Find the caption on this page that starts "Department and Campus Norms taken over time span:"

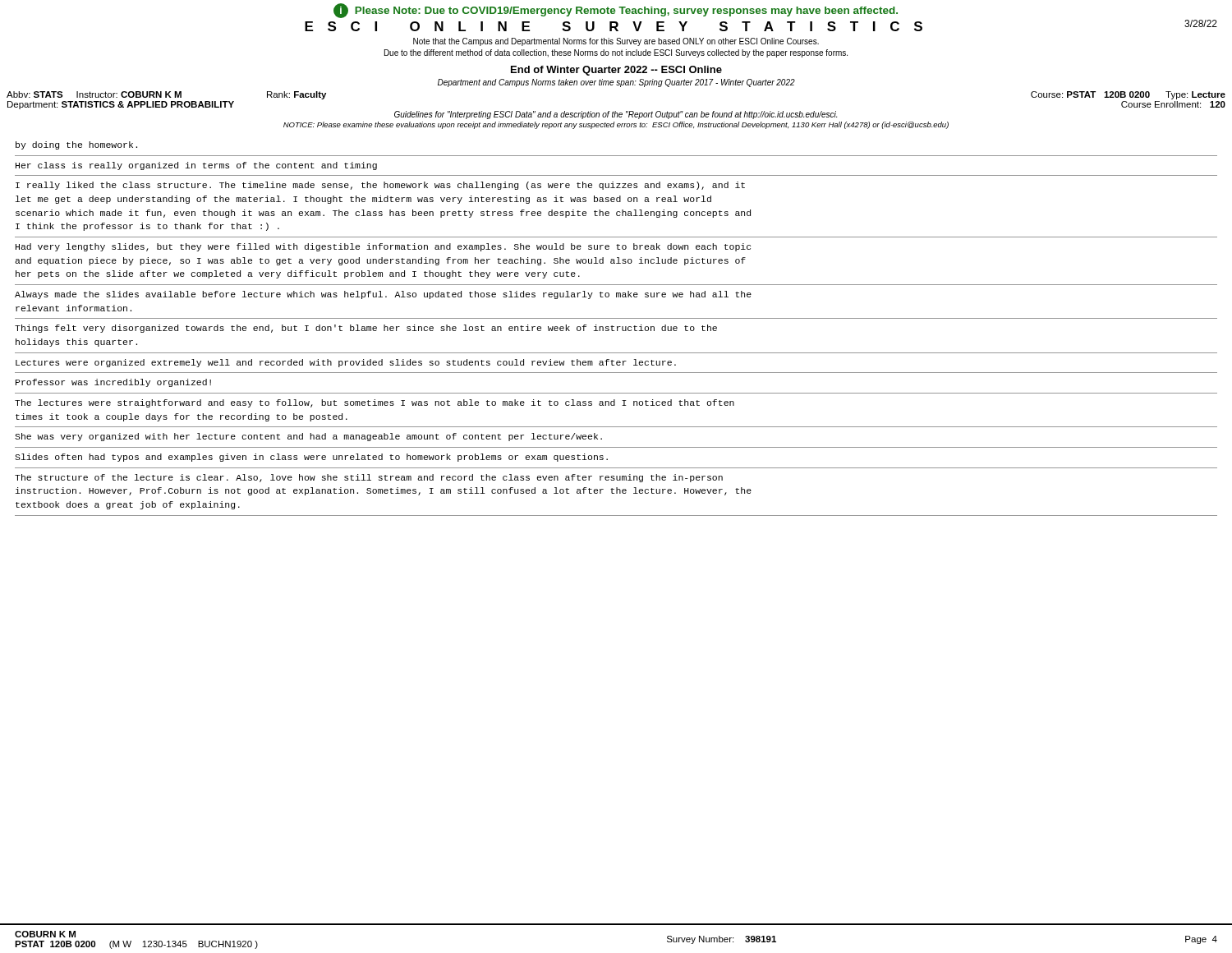[616, 83]
